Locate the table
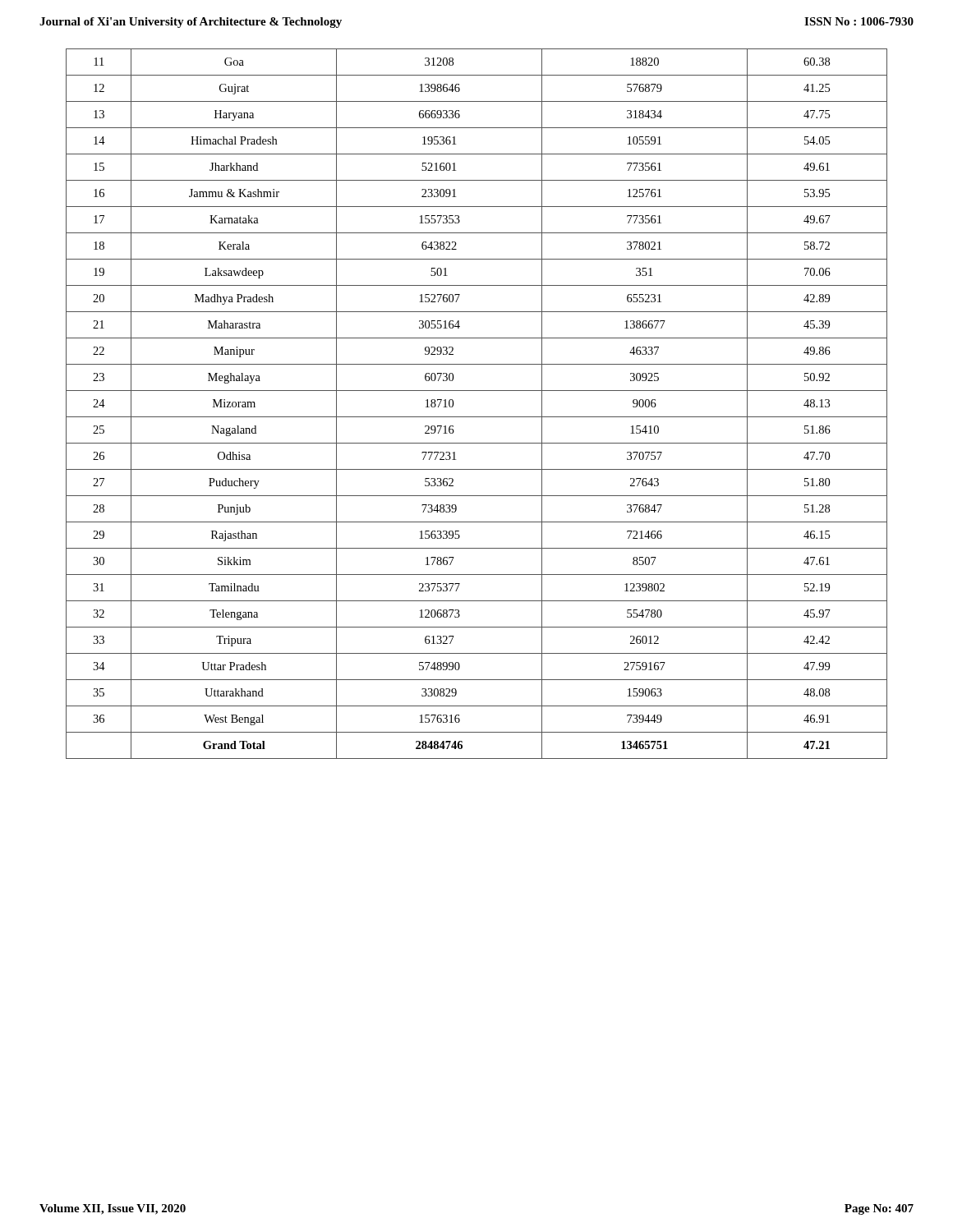Viewport: 953px width, 1232px height. [x=476, y=402]
